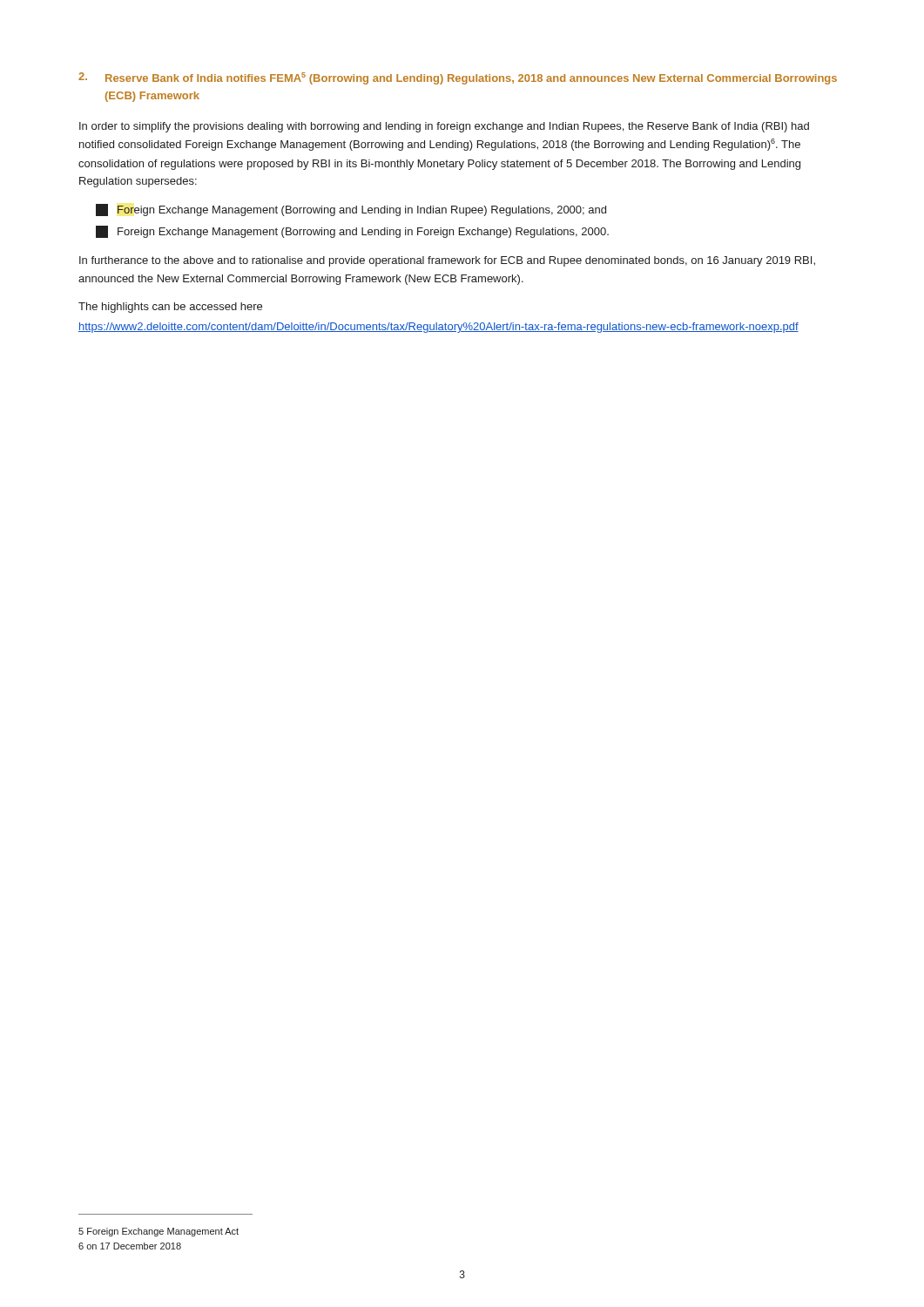Viewport: 924px width, 1307px height.
Task: Locate the text that says "The highlights can be accessed here"
Action: 171,306
